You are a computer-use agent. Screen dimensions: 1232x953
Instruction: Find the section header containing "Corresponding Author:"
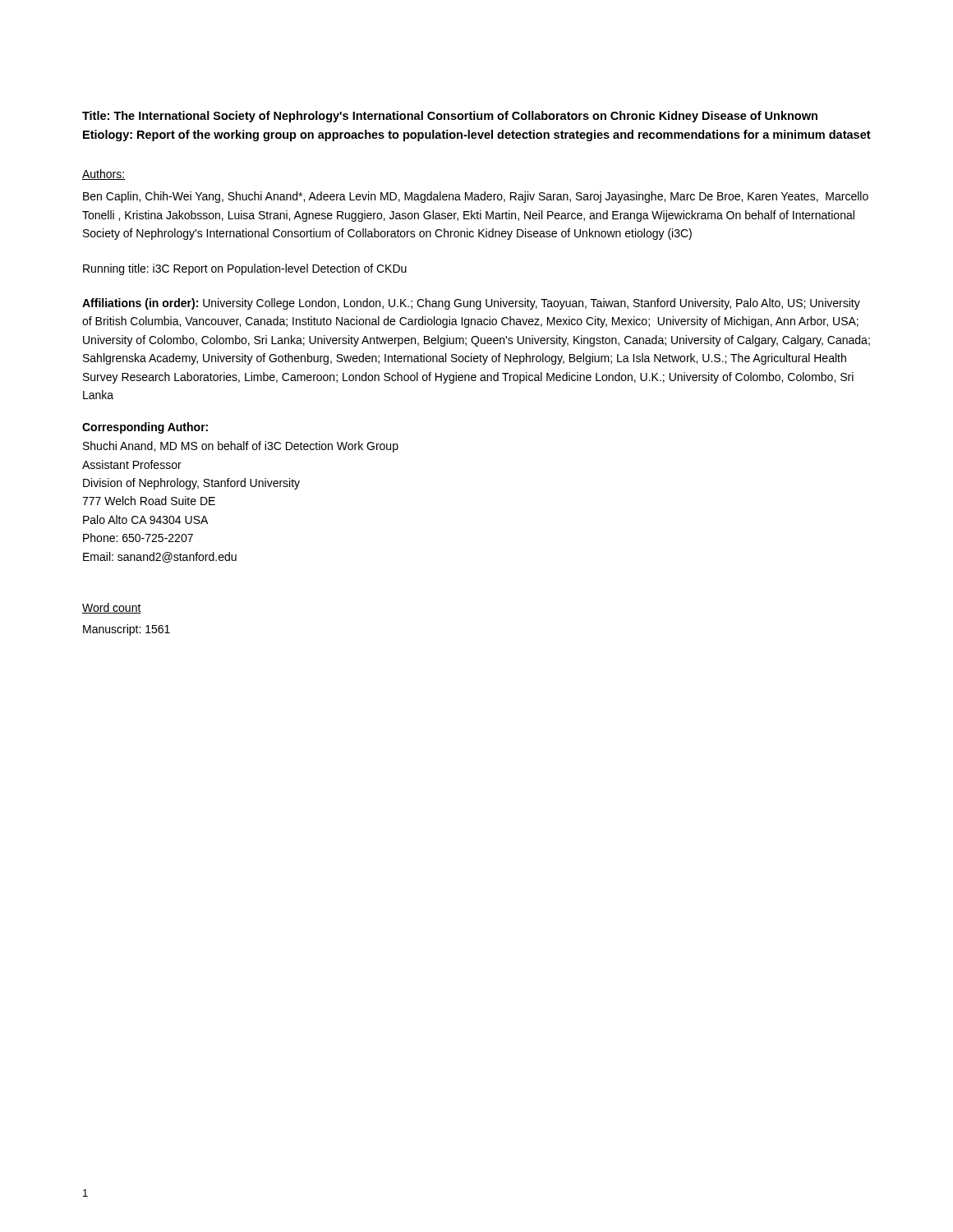146,427
